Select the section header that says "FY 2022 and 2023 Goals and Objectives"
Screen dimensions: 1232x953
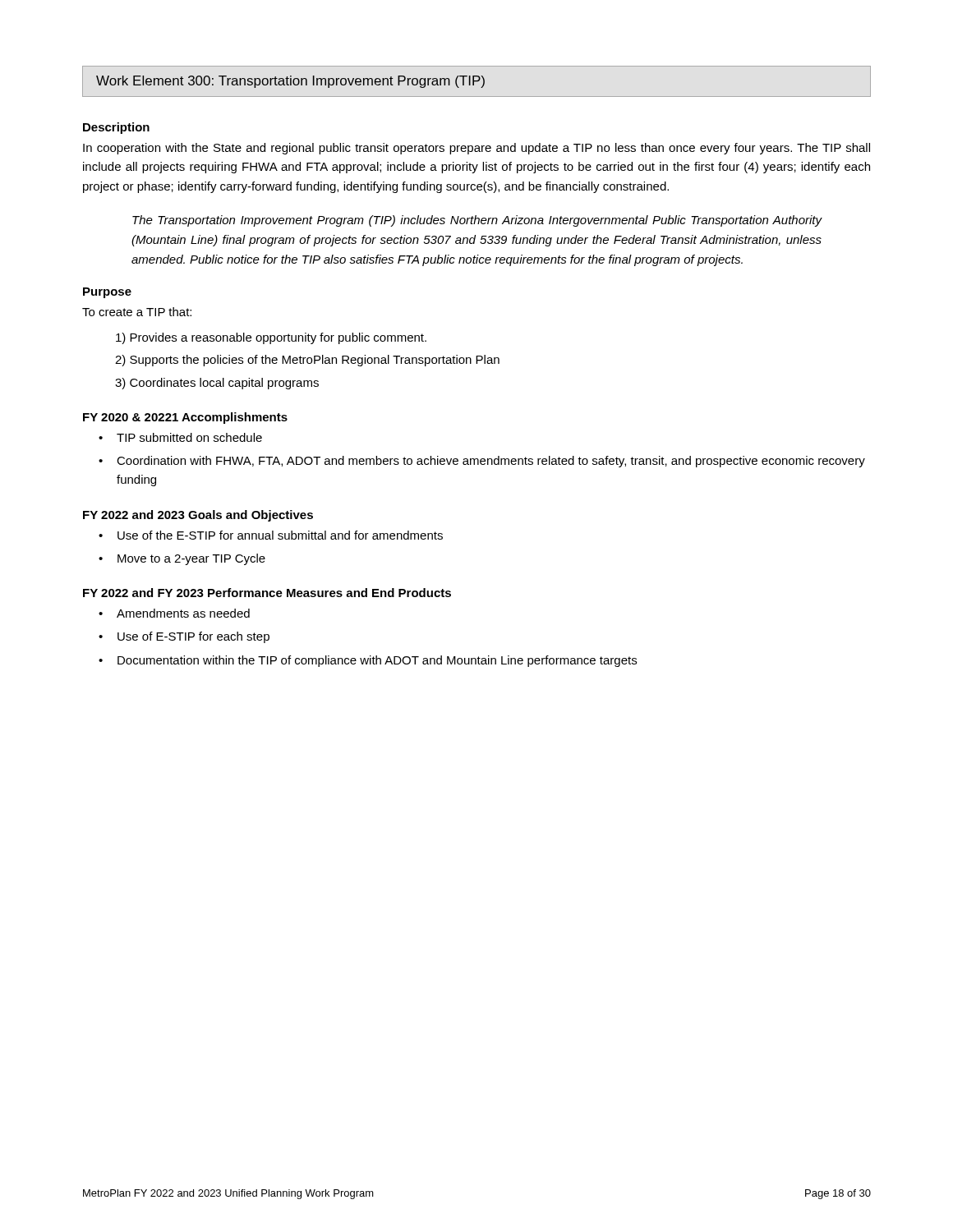coord(198,514)
